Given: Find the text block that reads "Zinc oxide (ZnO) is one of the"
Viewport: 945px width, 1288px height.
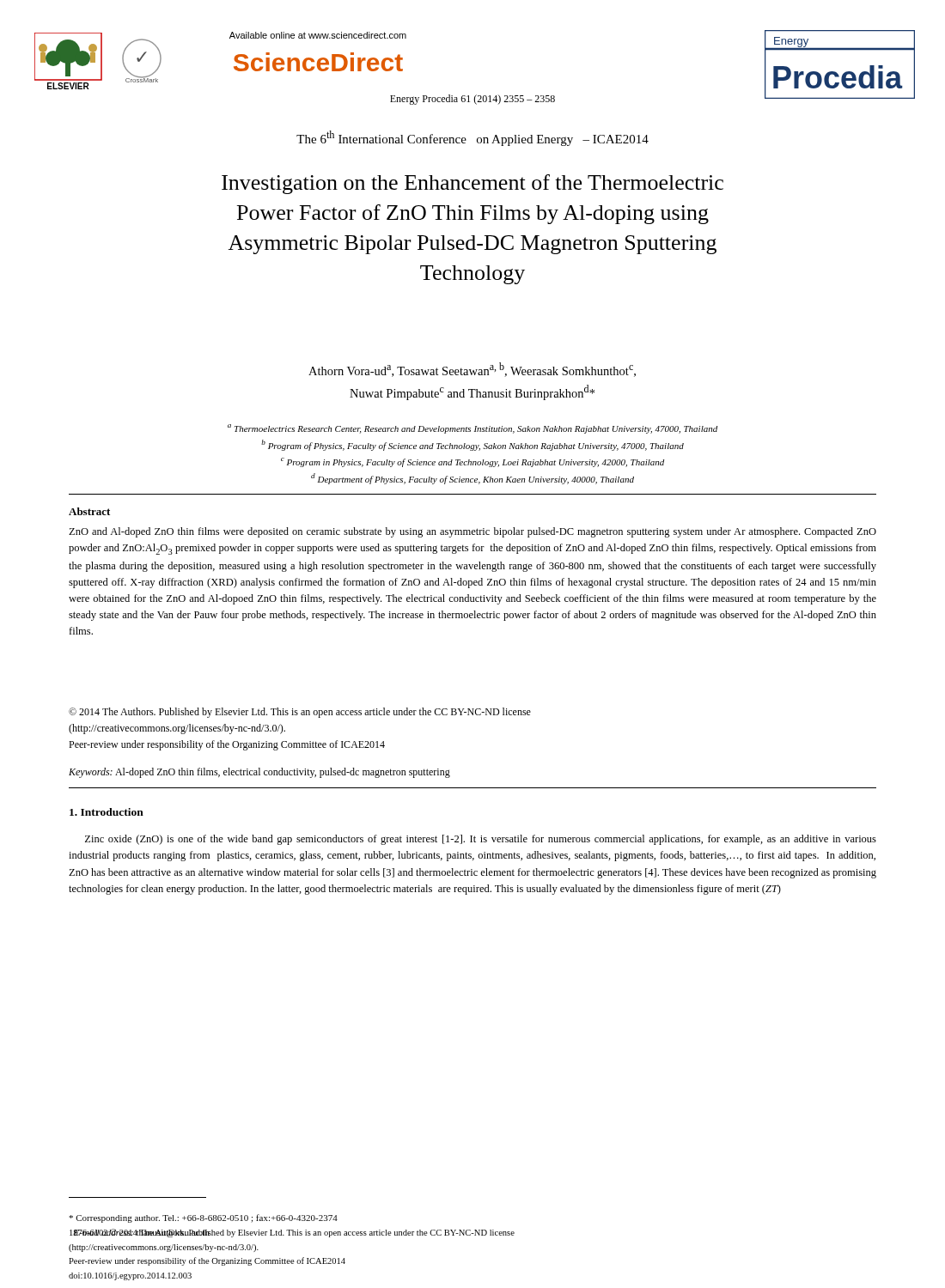Looking at the screenshot, I should tap(472, 864).
